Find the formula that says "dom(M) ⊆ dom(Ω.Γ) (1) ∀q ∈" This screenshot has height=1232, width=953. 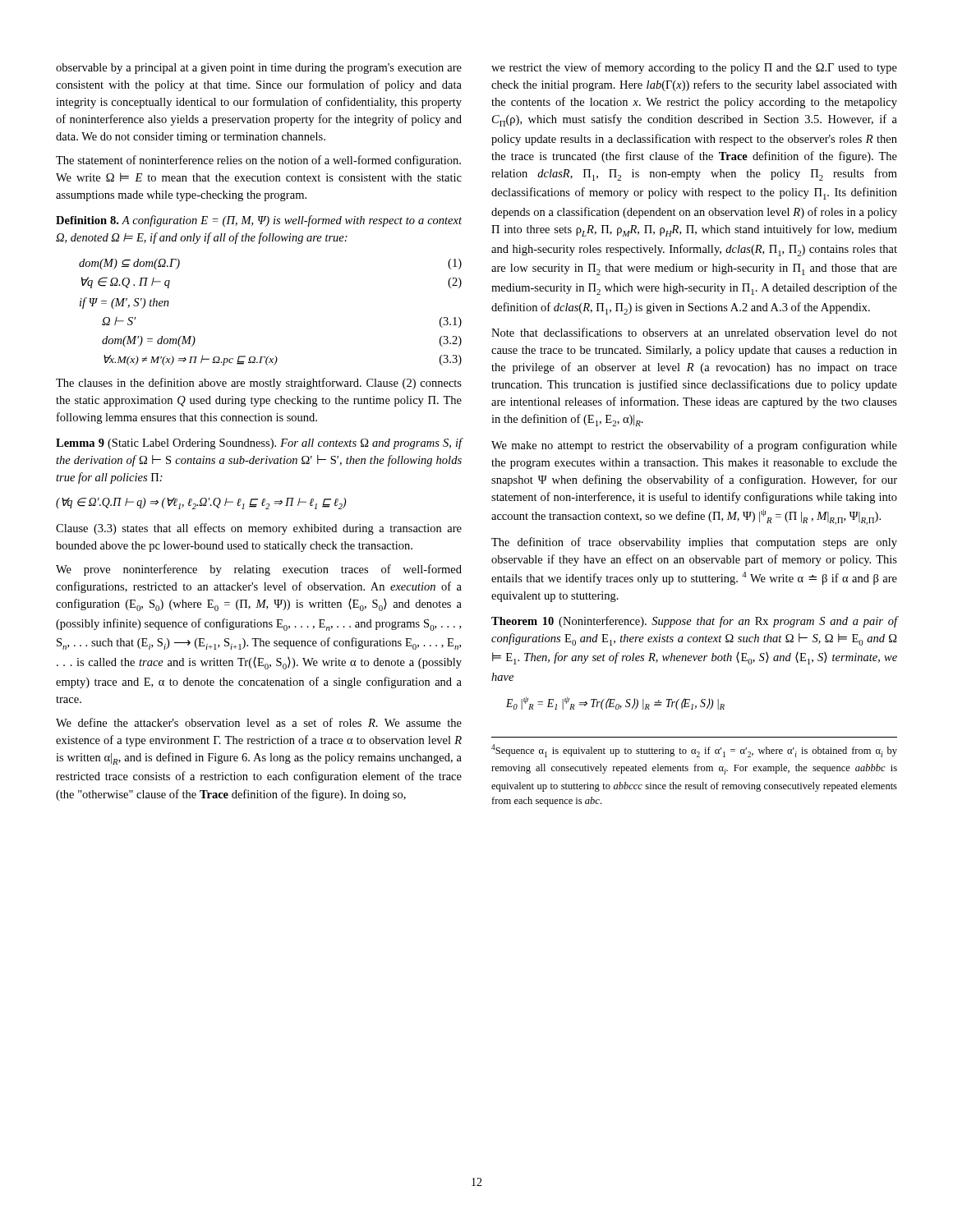[x=126, y=264]
